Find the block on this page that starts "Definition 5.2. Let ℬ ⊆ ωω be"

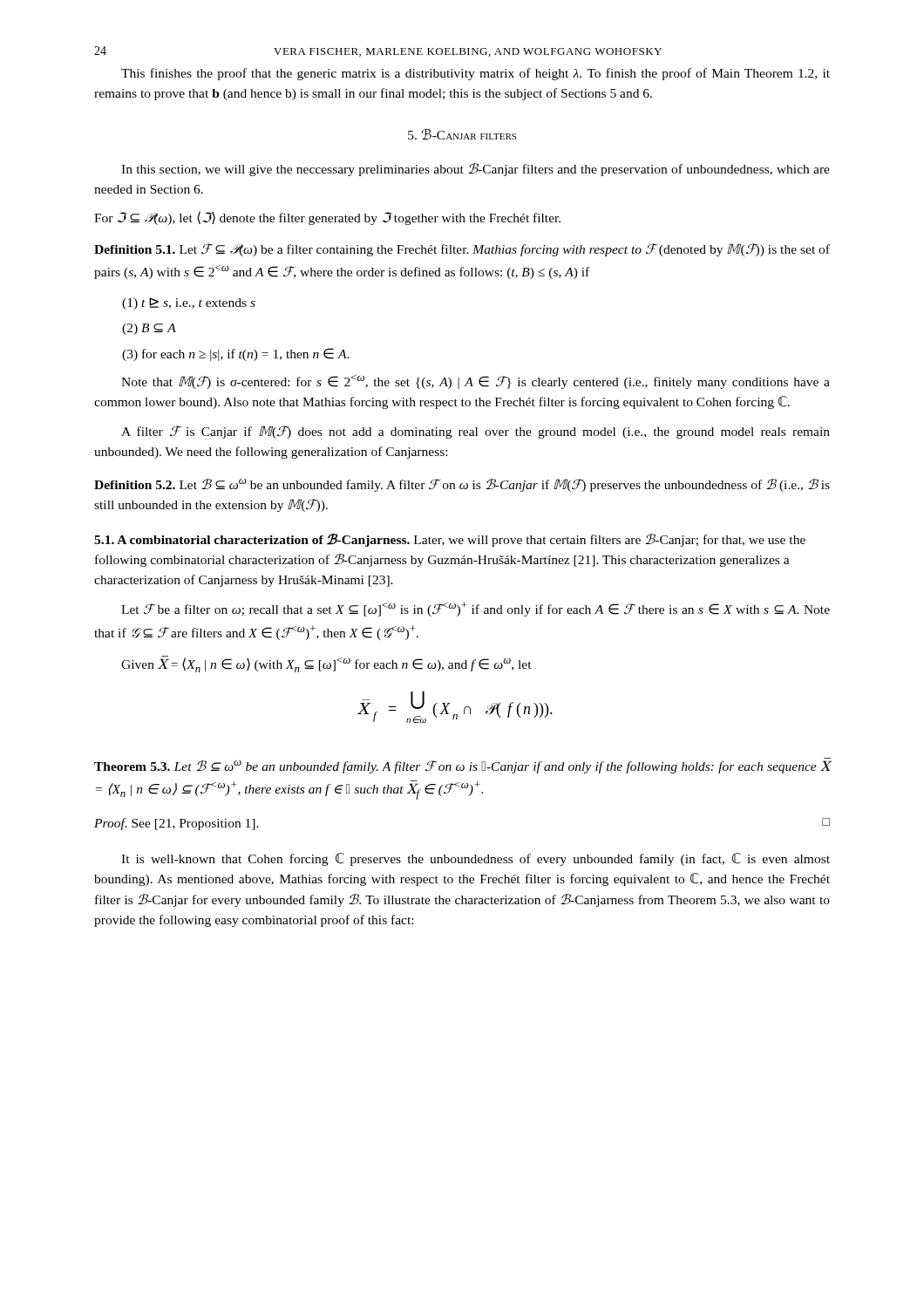tap(462, 493)
